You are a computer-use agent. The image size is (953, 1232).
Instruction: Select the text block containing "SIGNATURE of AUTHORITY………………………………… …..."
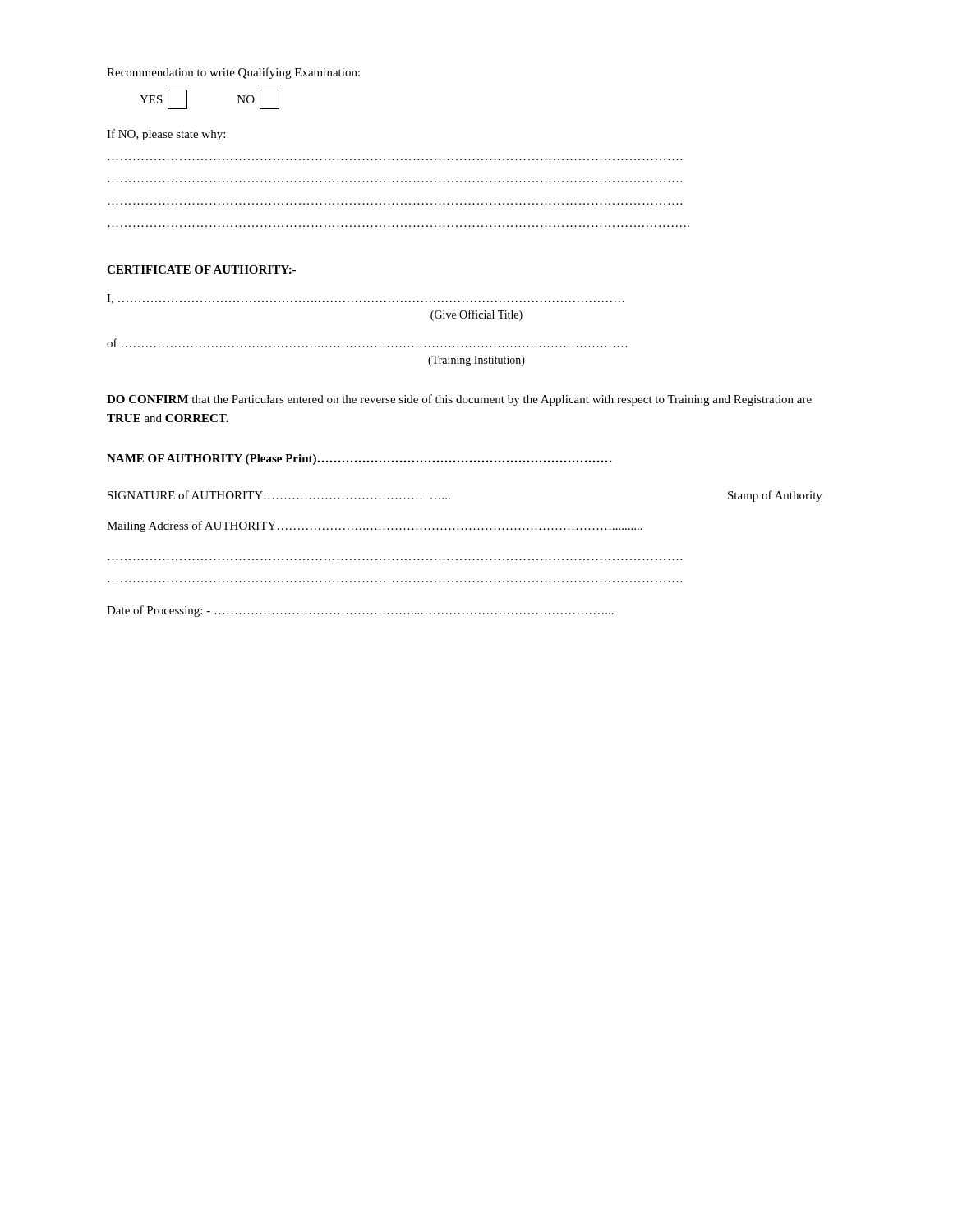click(x=244, y=496)
